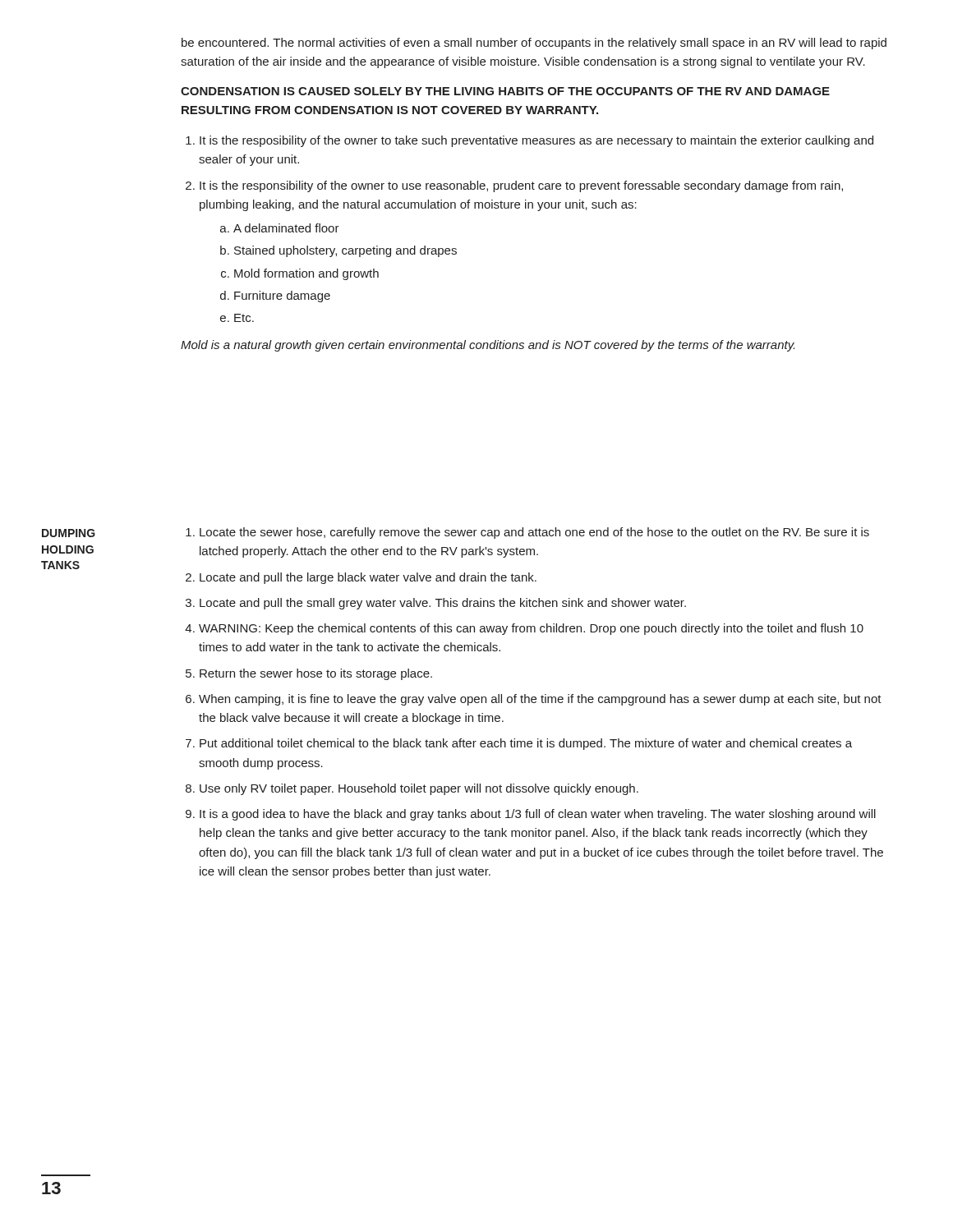Find the list item containing "Furniture damage"
The image size is (953, 1232).
tap(282, 297)
